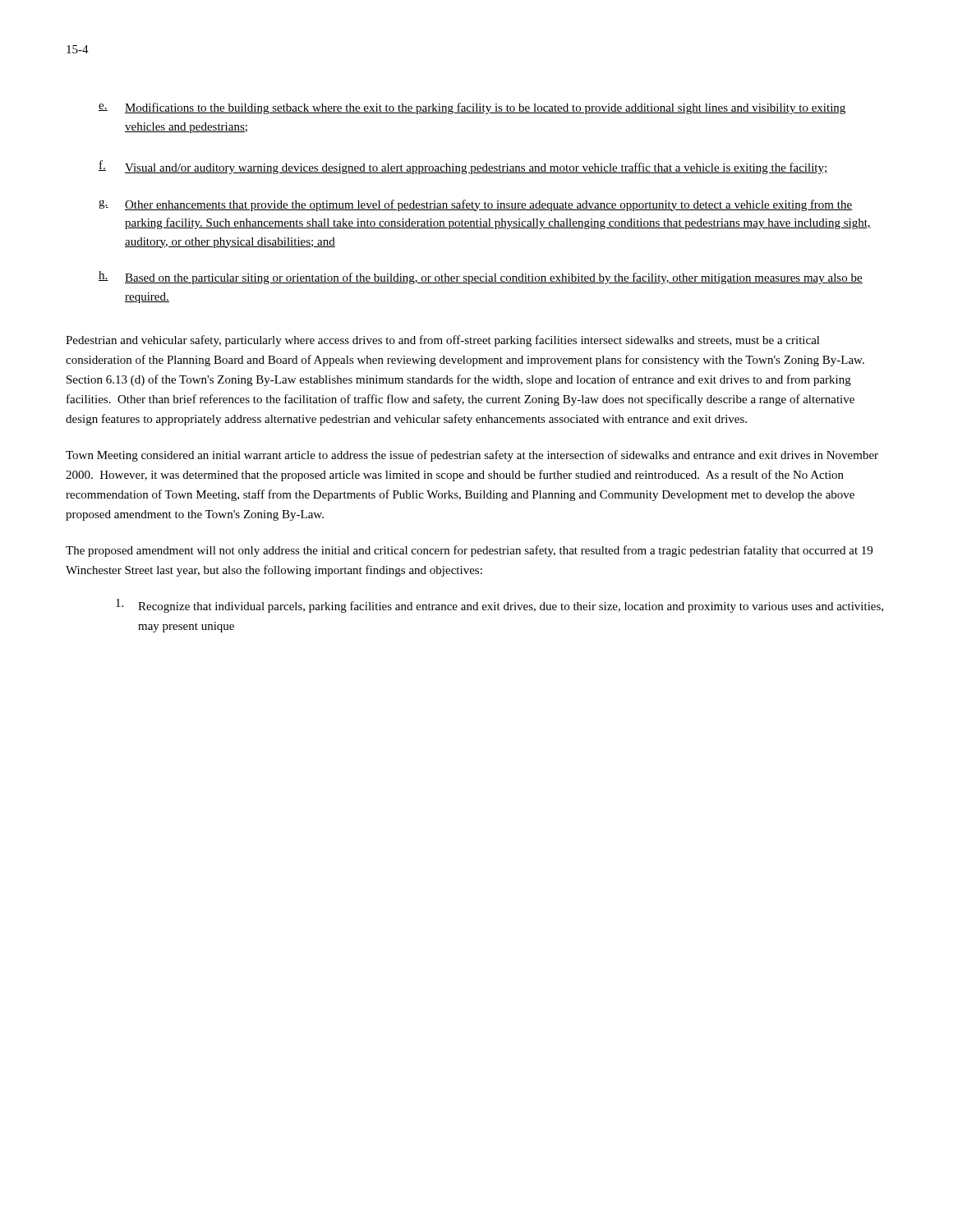Where is the passage that starts "f. Visual and/or"?

(x=463, y=168)
